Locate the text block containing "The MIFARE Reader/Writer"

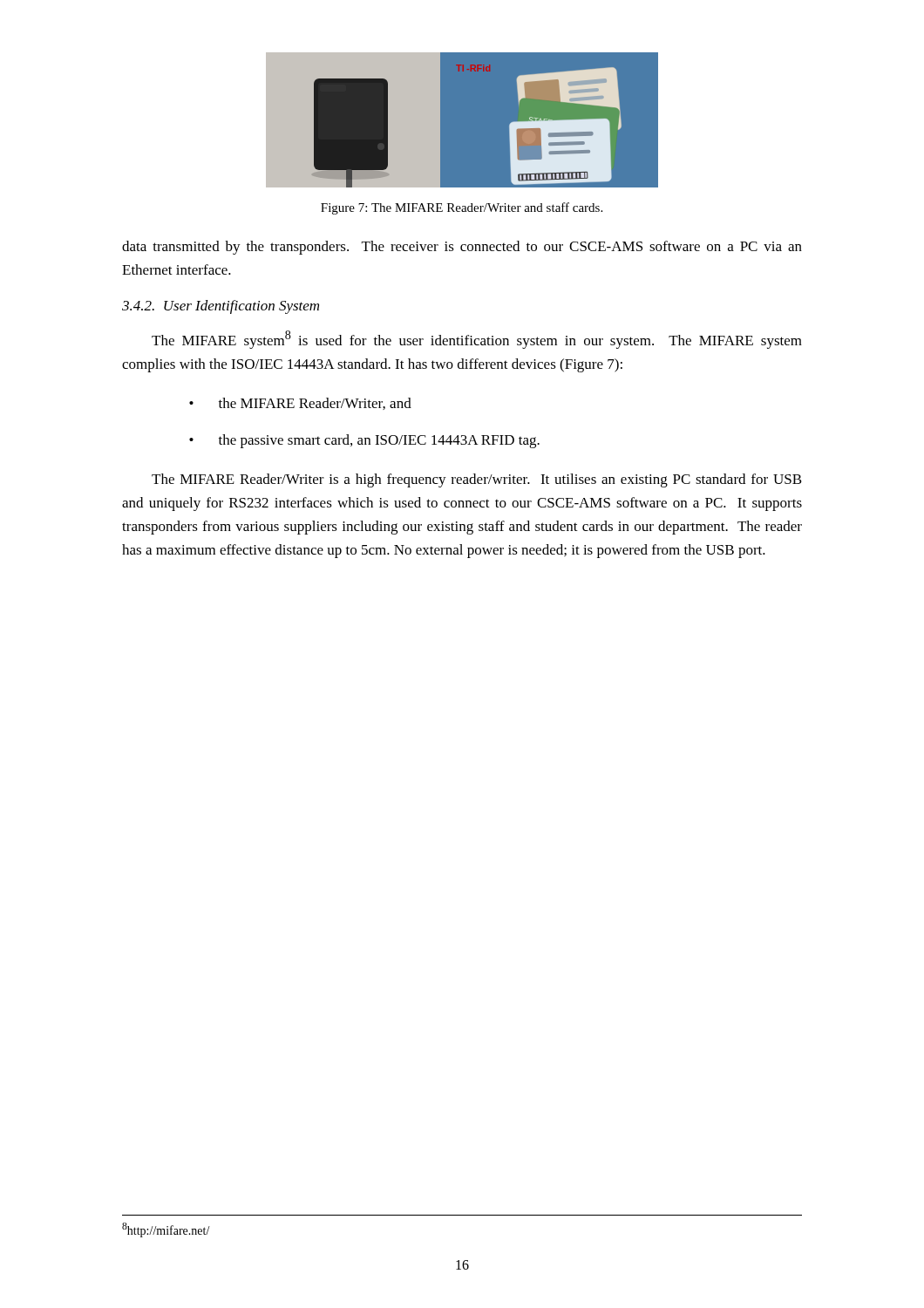tap(462, 515)
